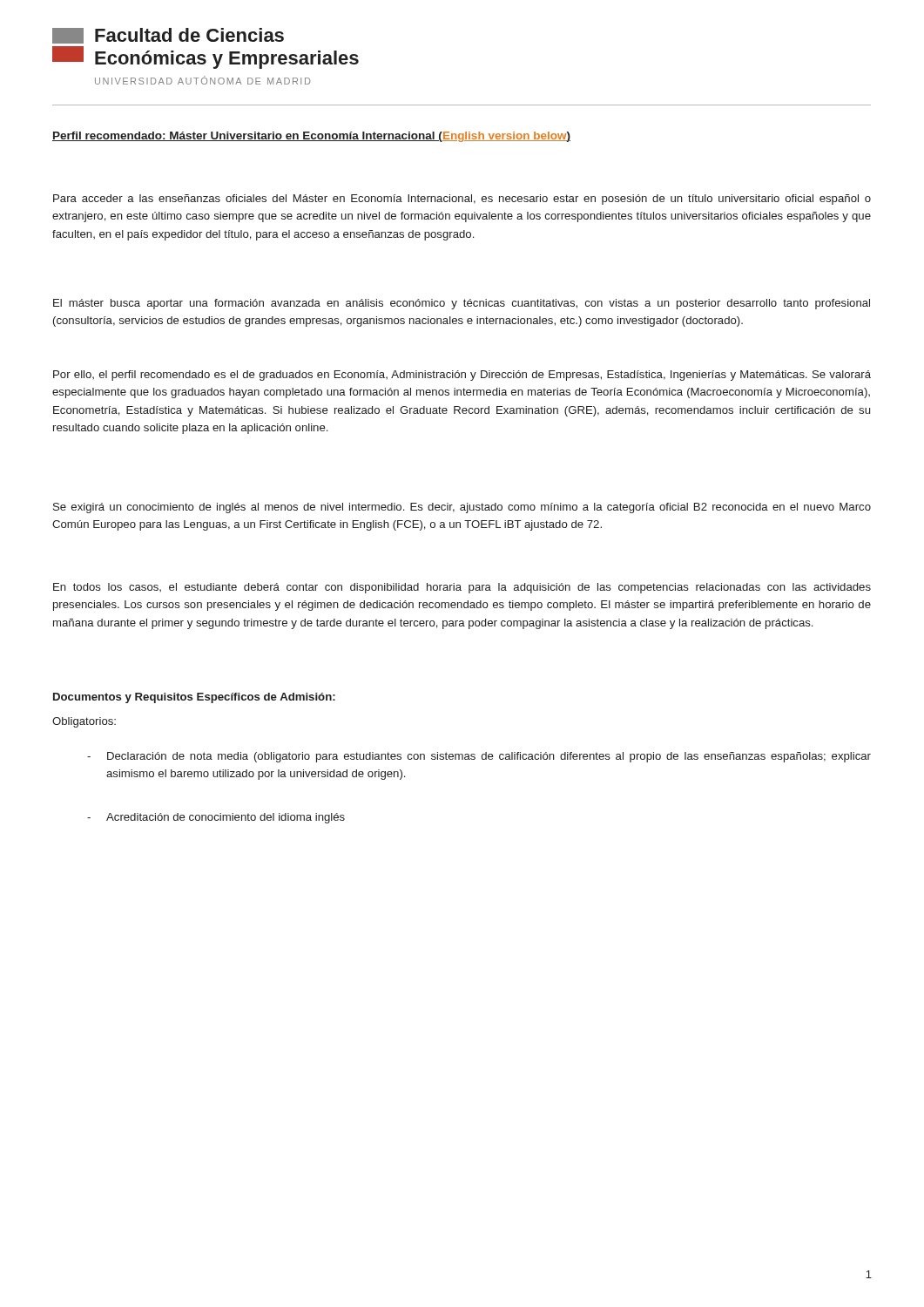Find the list item with the text "- Acreditación de conocimiento del"

216,818
